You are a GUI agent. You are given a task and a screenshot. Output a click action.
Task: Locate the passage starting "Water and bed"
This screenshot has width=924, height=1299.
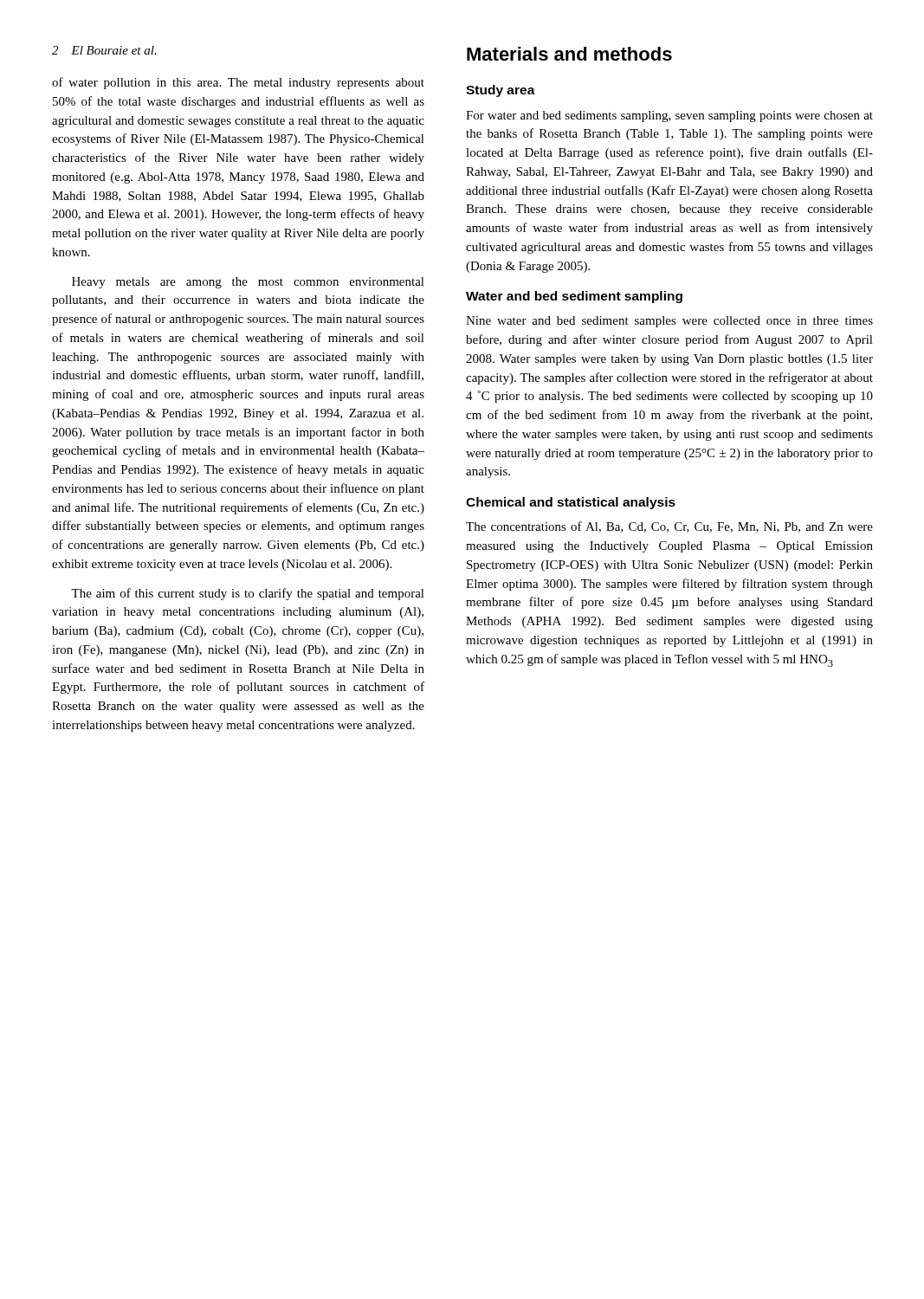coord(669,296)
